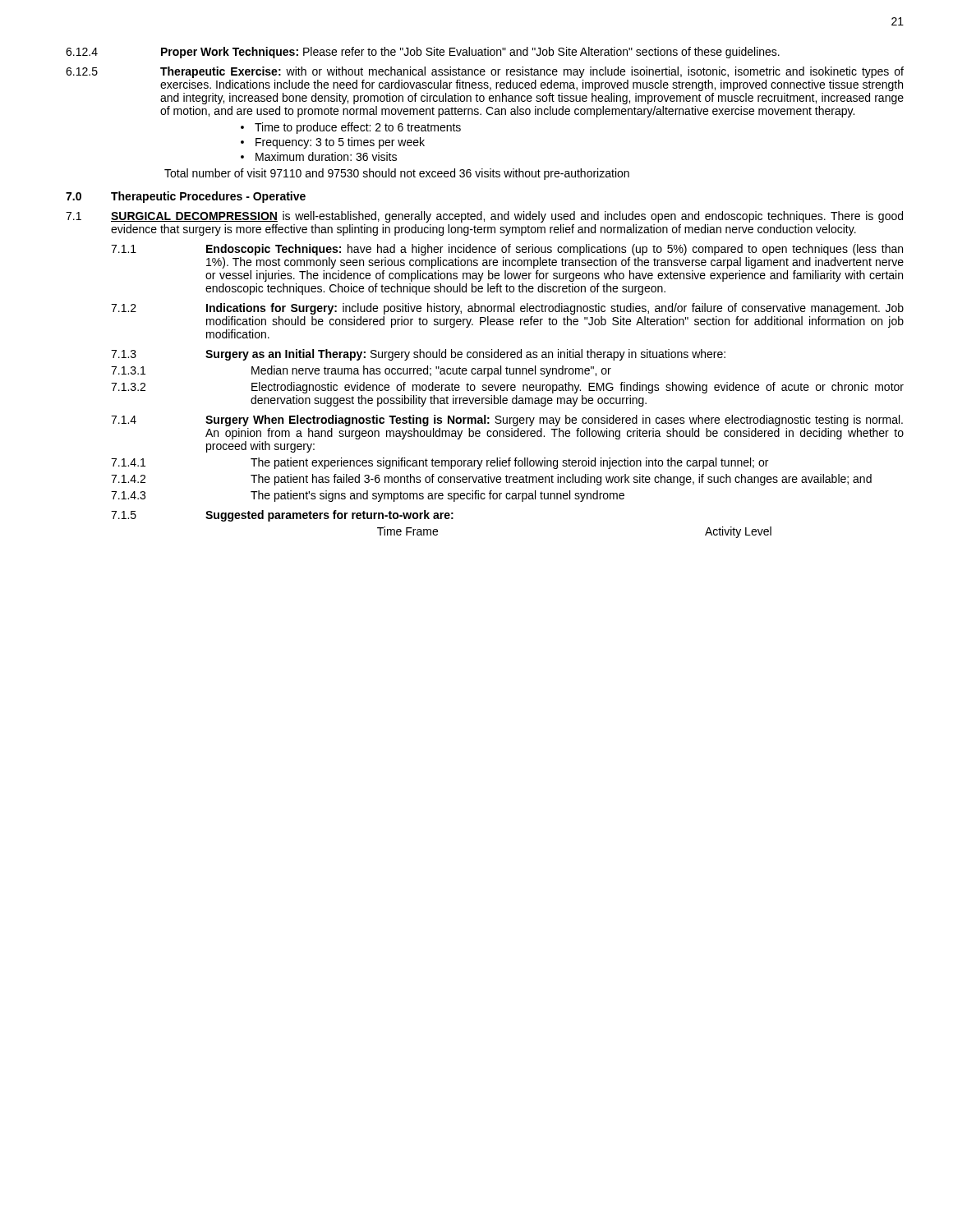953x1232 pixels.
Task: Navigate to the element starting "7.1.3.1 Median nerve trauma has occurred; "acute"
Action: tap(507, 370)
